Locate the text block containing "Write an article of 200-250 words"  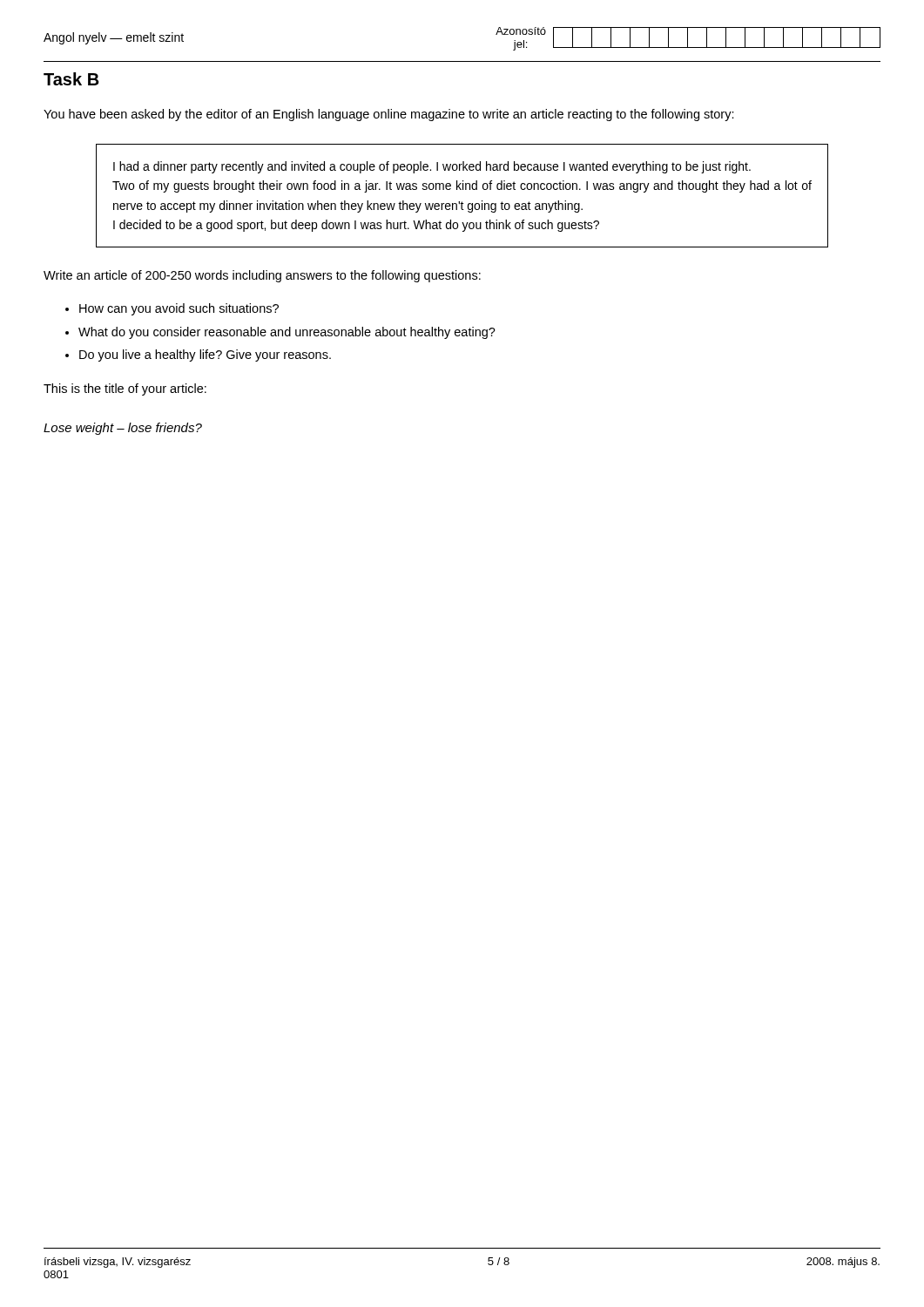pos(262,276)
